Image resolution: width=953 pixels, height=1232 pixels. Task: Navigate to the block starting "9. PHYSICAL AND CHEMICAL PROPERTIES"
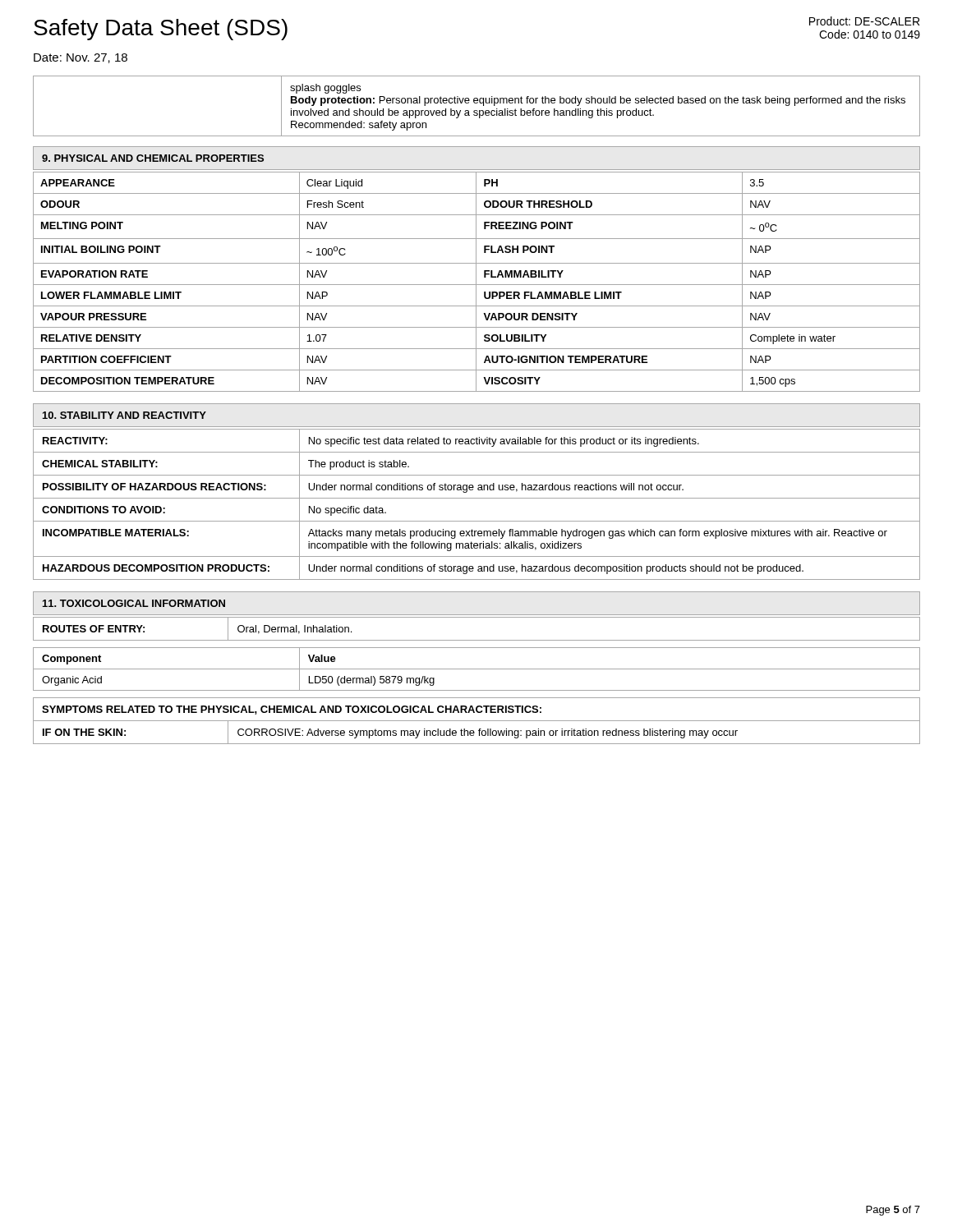[x=153, y=158]
